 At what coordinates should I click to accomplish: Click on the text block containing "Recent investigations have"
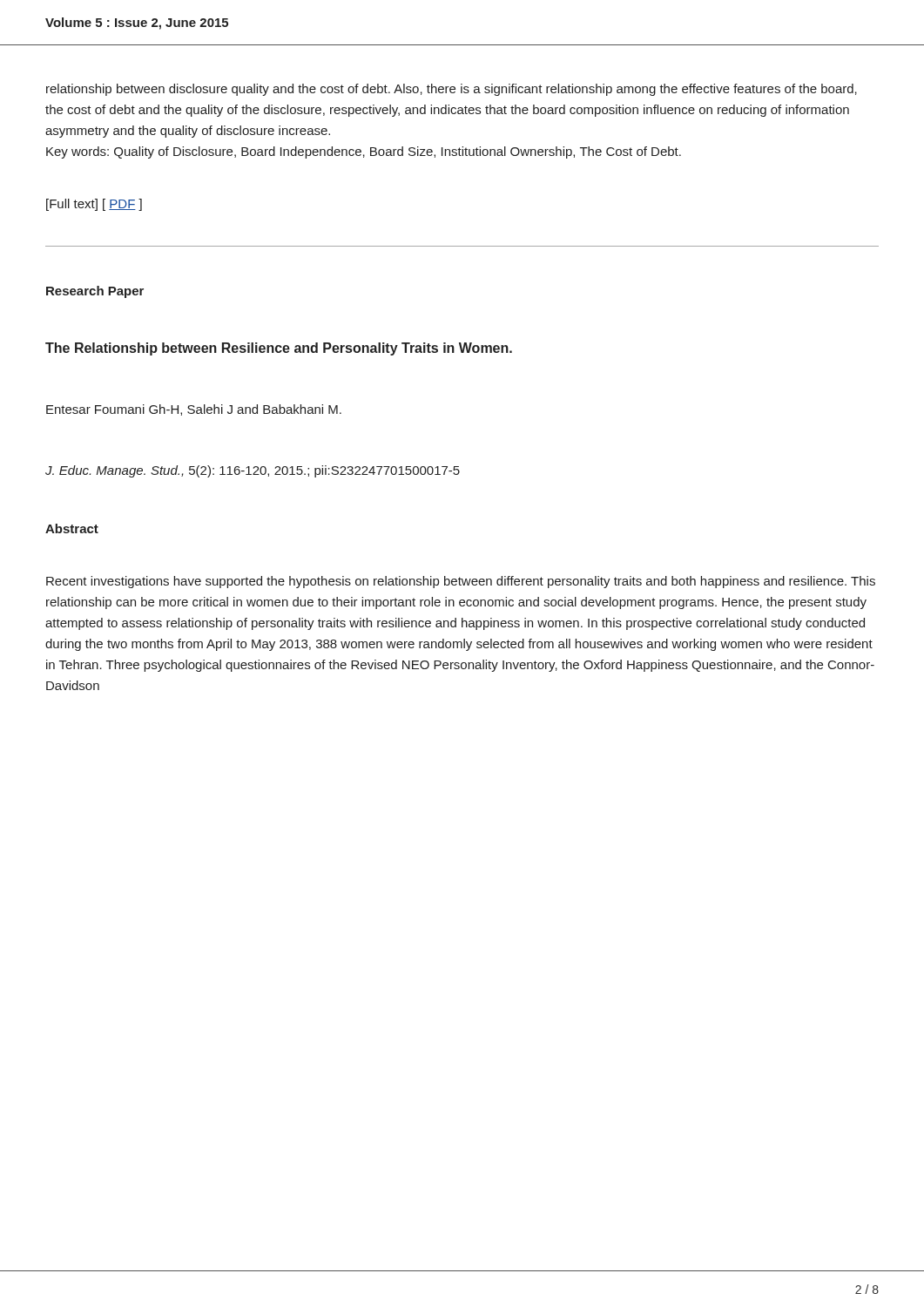point(460,633)
